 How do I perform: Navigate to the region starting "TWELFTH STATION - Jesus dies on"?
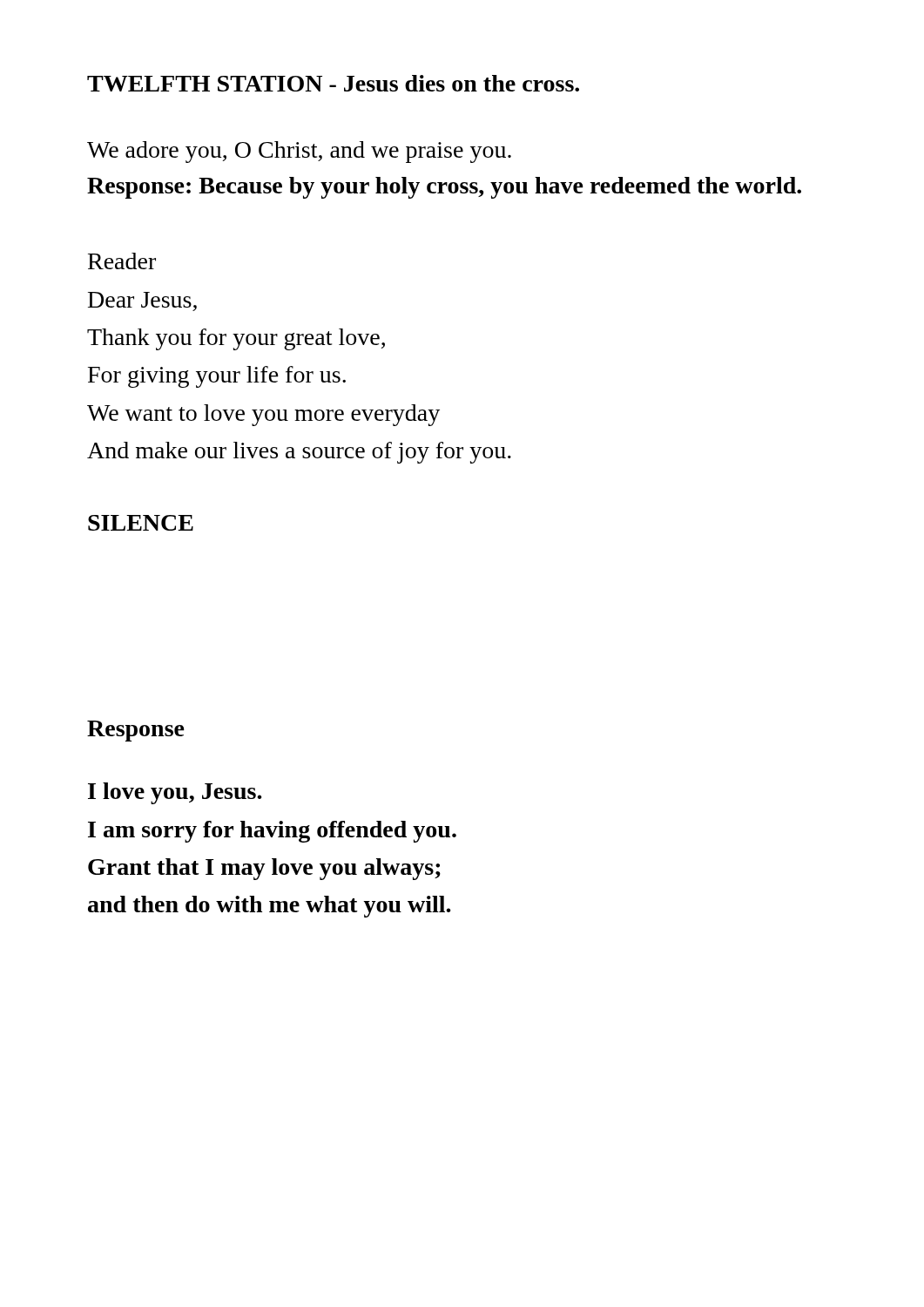coord(334,83)
